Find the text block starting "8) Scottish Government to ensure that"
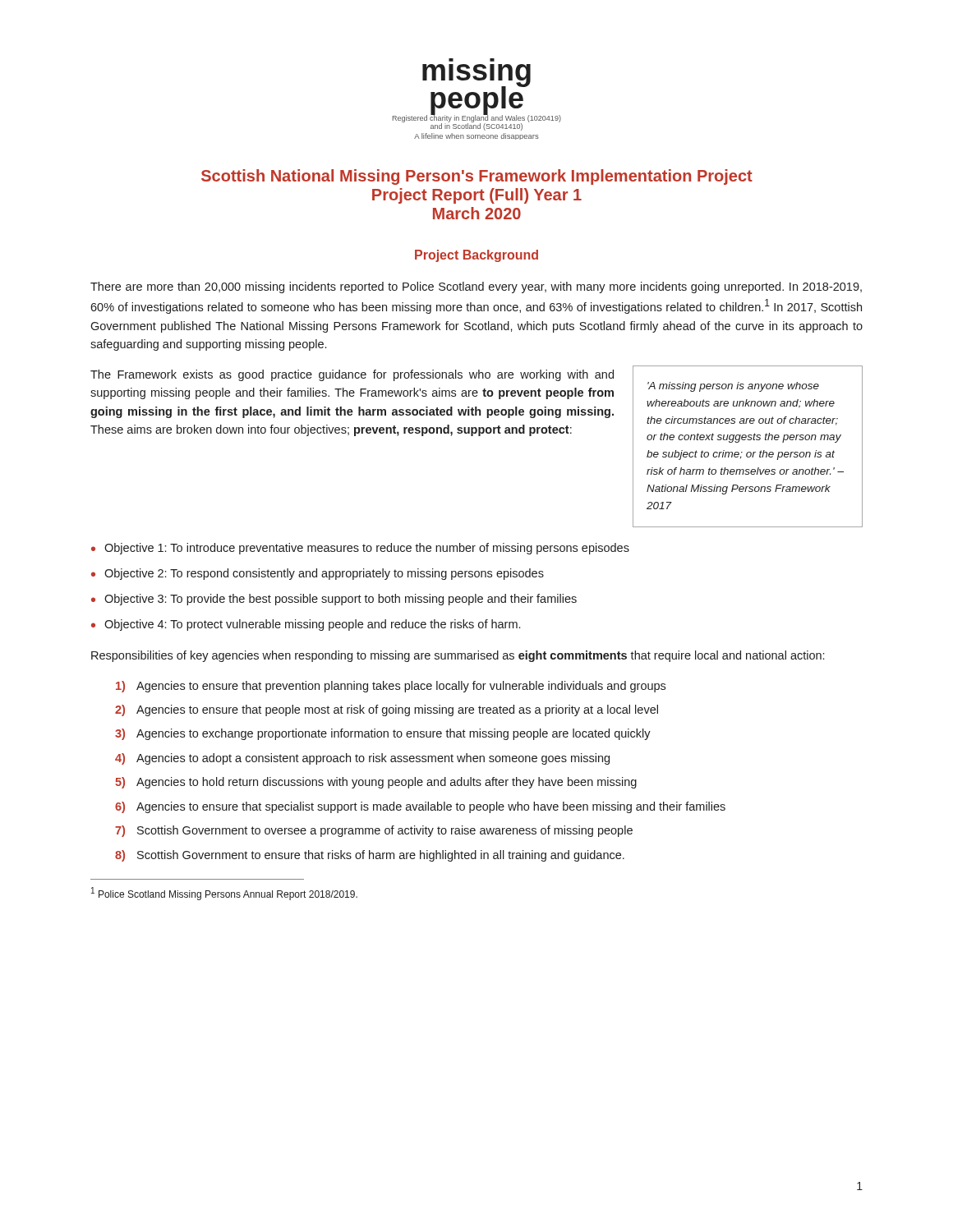This screenshot has height=1232, width=953. (x=370, y=855)
